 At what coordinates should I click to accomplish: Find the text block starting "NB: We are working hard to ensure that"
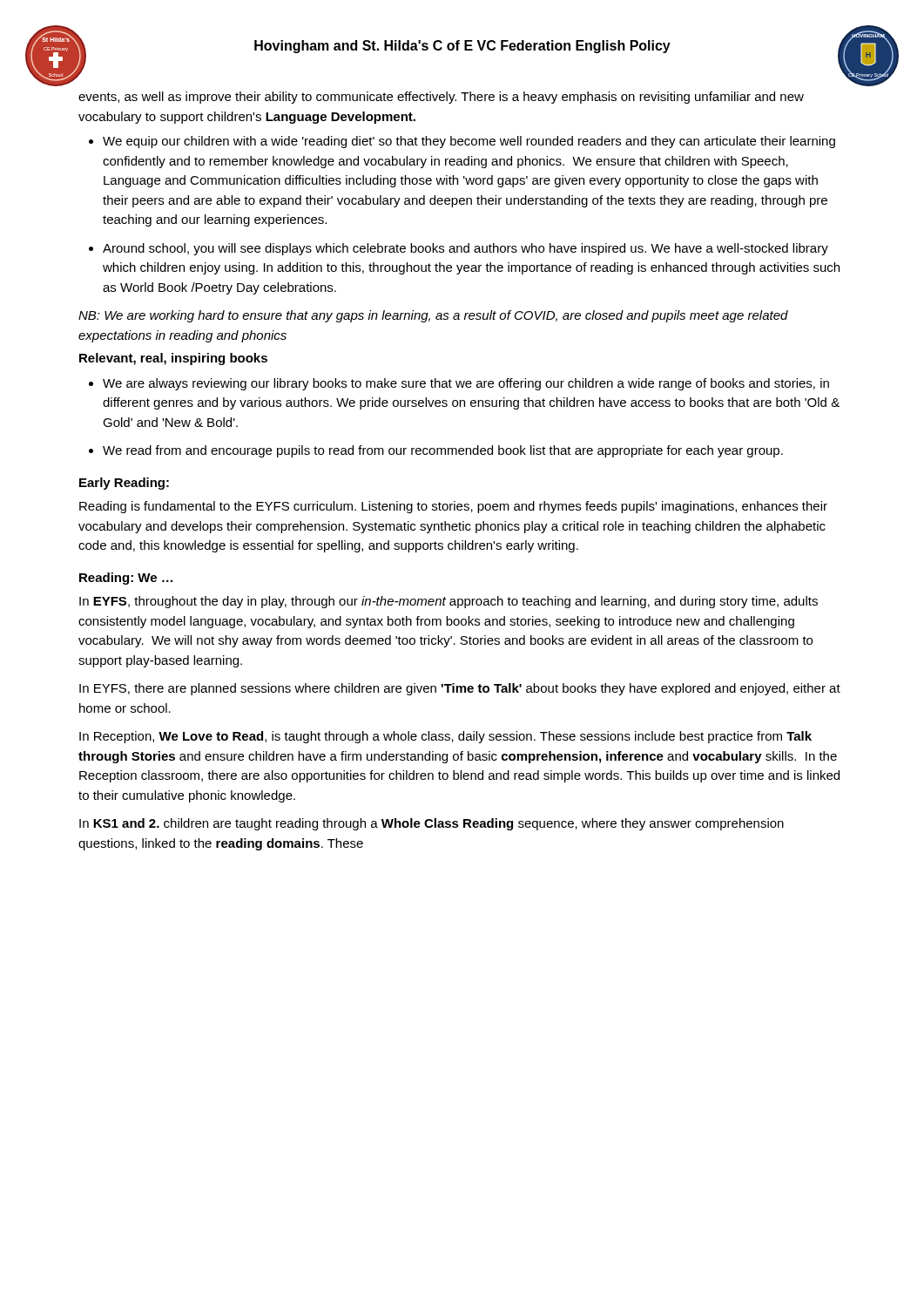click(x=433, y=325)
